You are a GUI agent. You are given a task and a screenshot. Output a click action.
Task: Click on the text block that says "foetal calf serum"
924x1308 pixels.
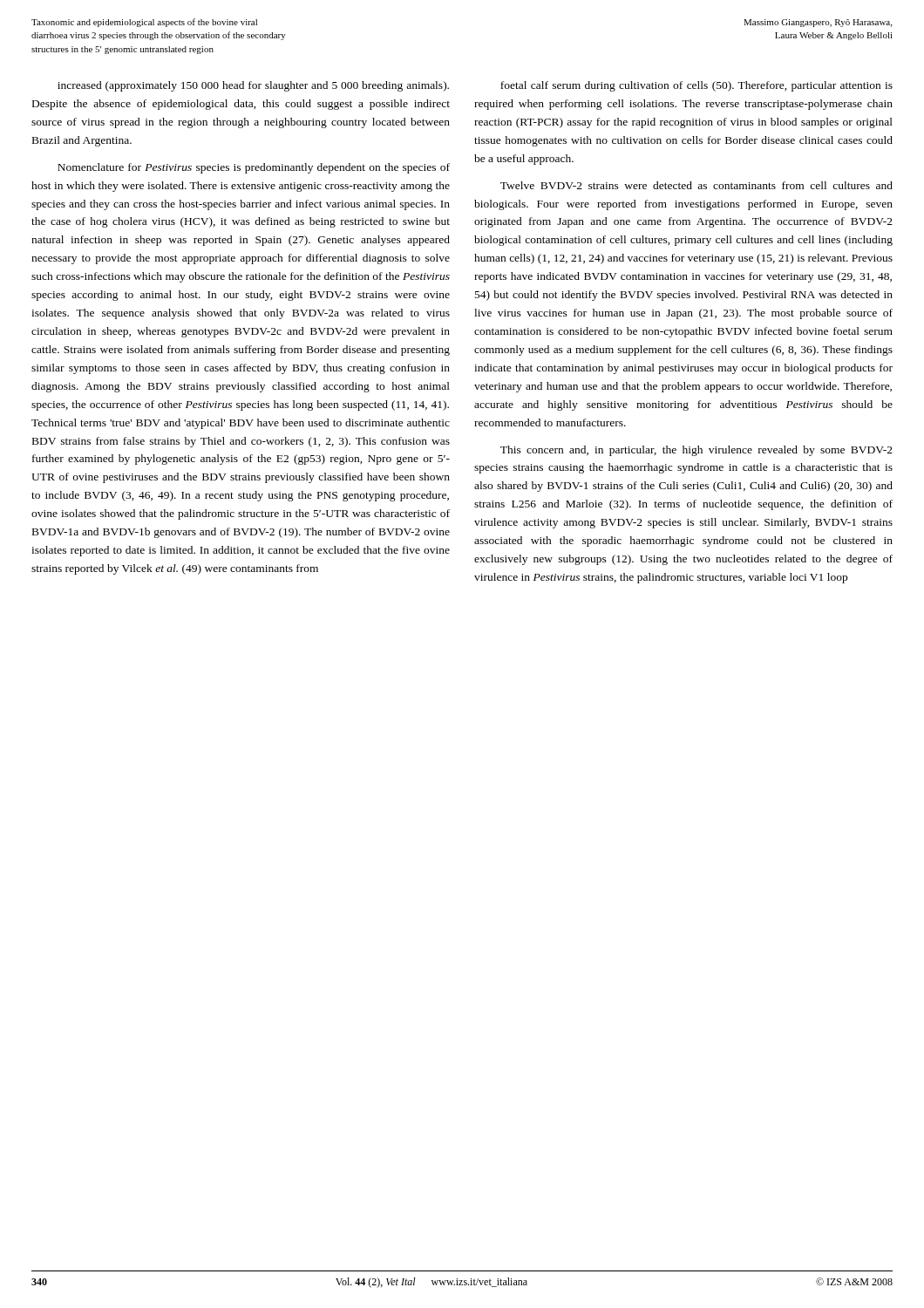click(x=683, y=332)
